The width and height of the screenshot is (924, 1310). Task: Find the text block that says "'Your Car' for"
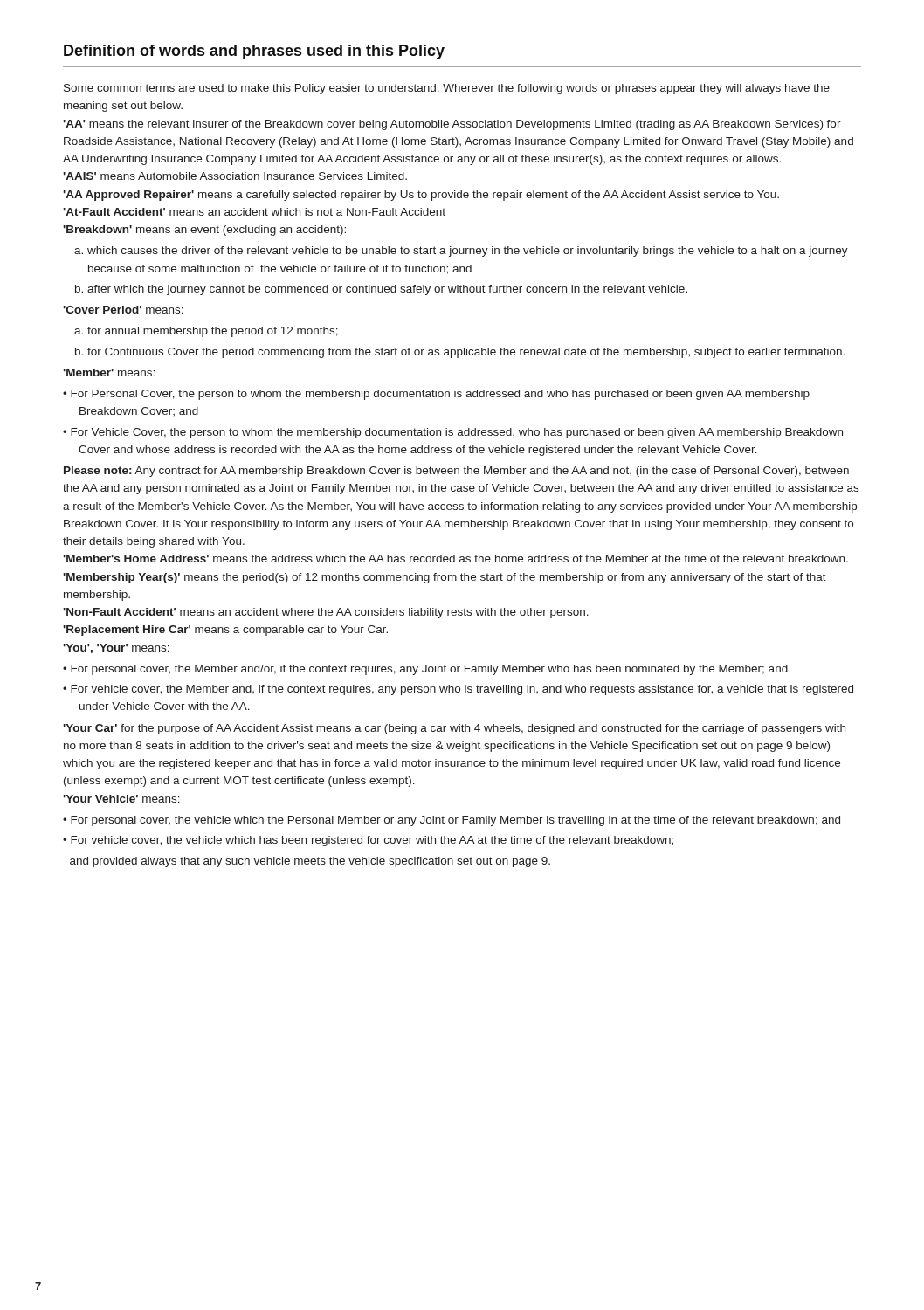coord(455,763)
